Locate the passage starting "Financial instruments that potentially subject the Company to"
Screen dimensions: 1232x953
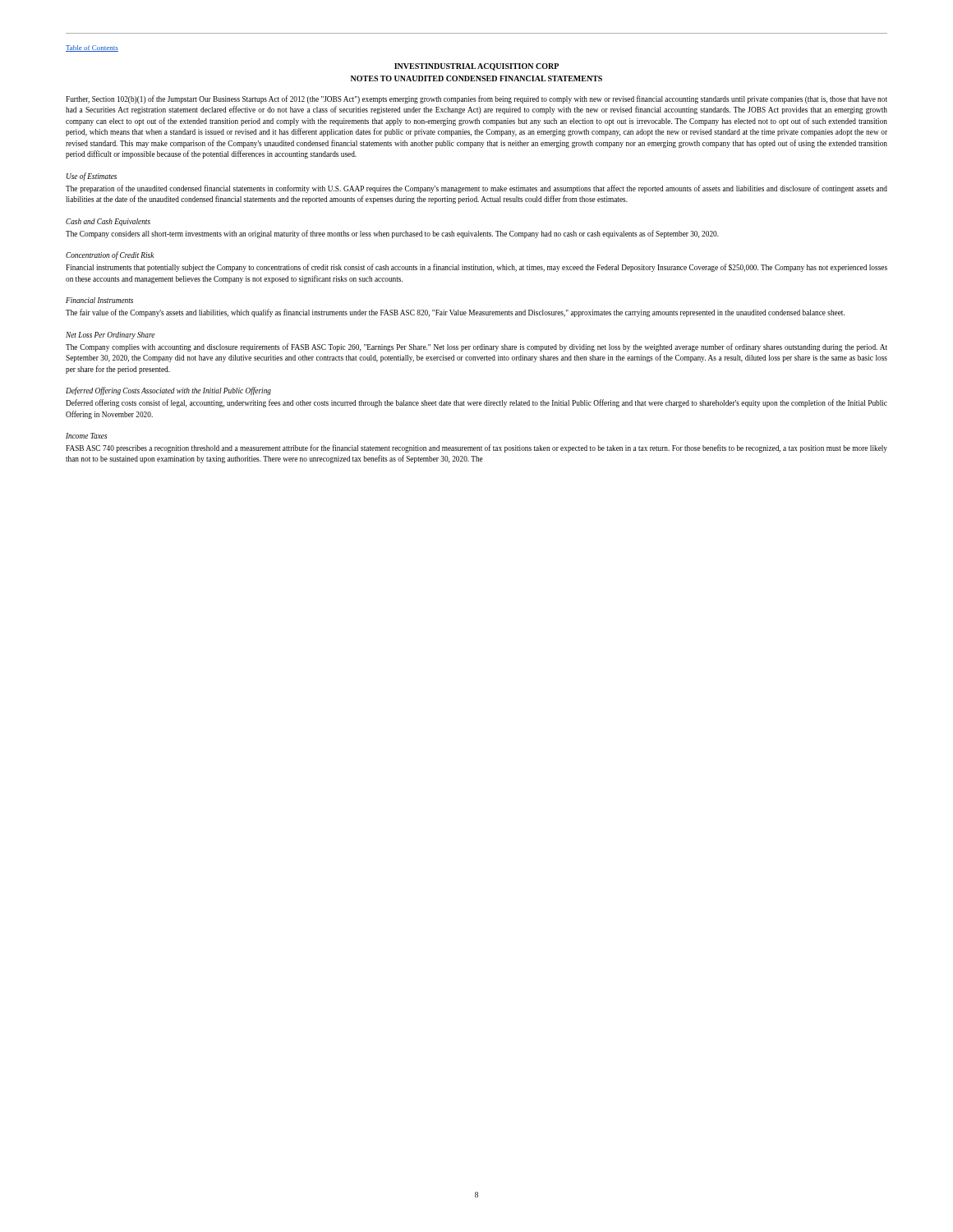[476, 273]
